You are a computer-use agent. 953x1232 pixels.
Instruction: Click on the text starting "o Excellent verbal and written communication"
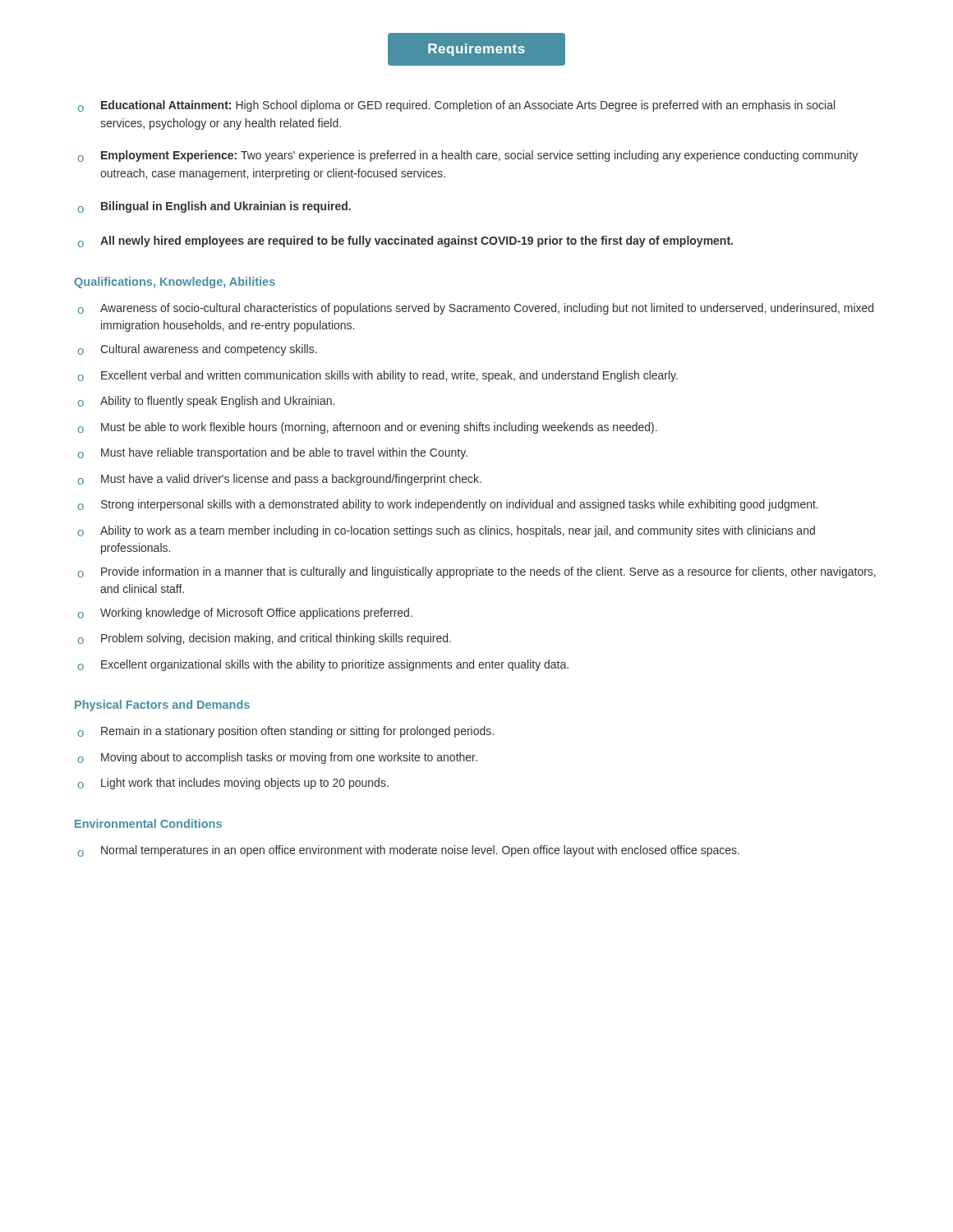[476, 377]
